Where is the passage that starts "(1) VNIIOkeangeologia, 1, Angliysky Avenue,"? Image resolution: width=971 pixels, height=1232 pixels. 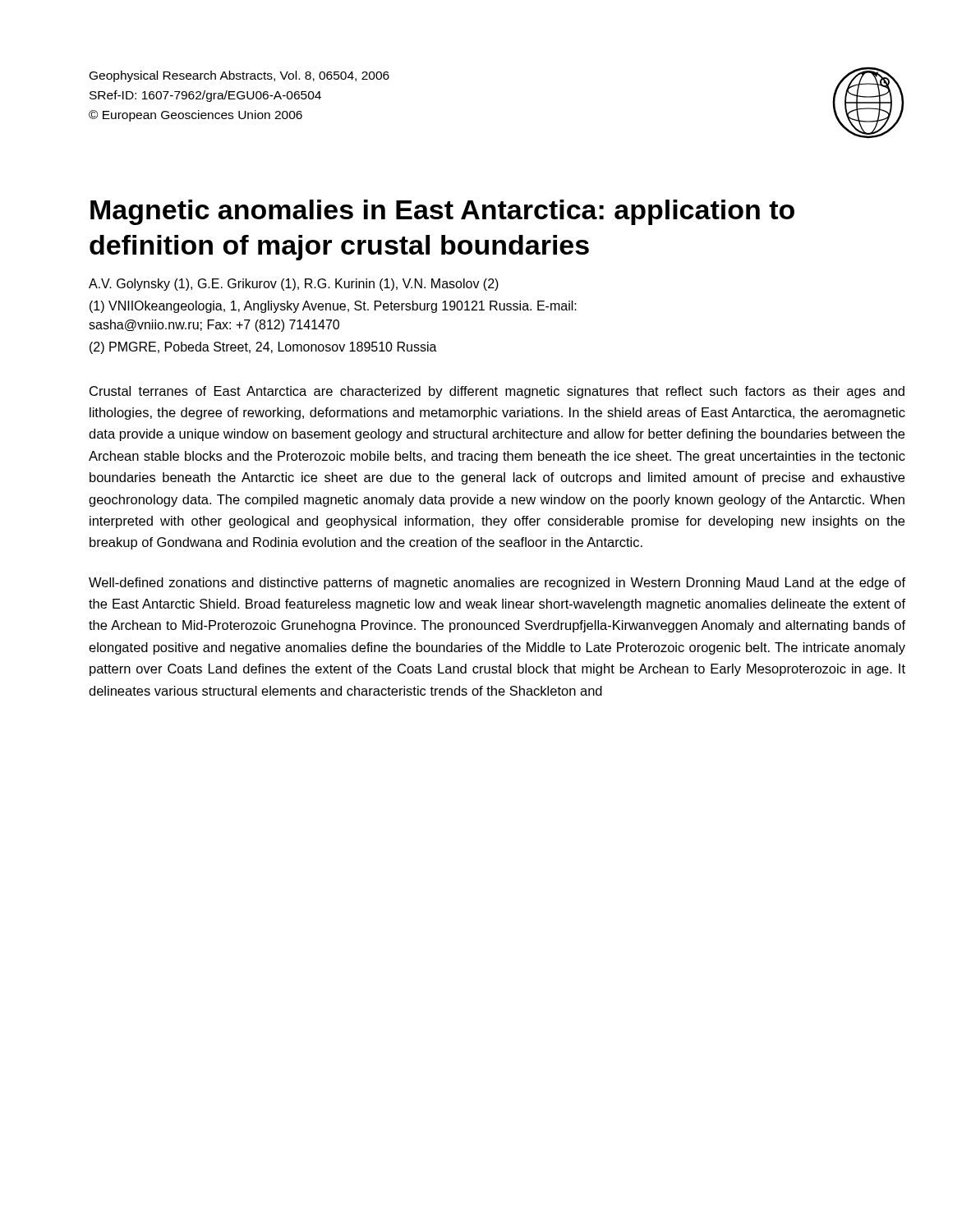(333, 316)
